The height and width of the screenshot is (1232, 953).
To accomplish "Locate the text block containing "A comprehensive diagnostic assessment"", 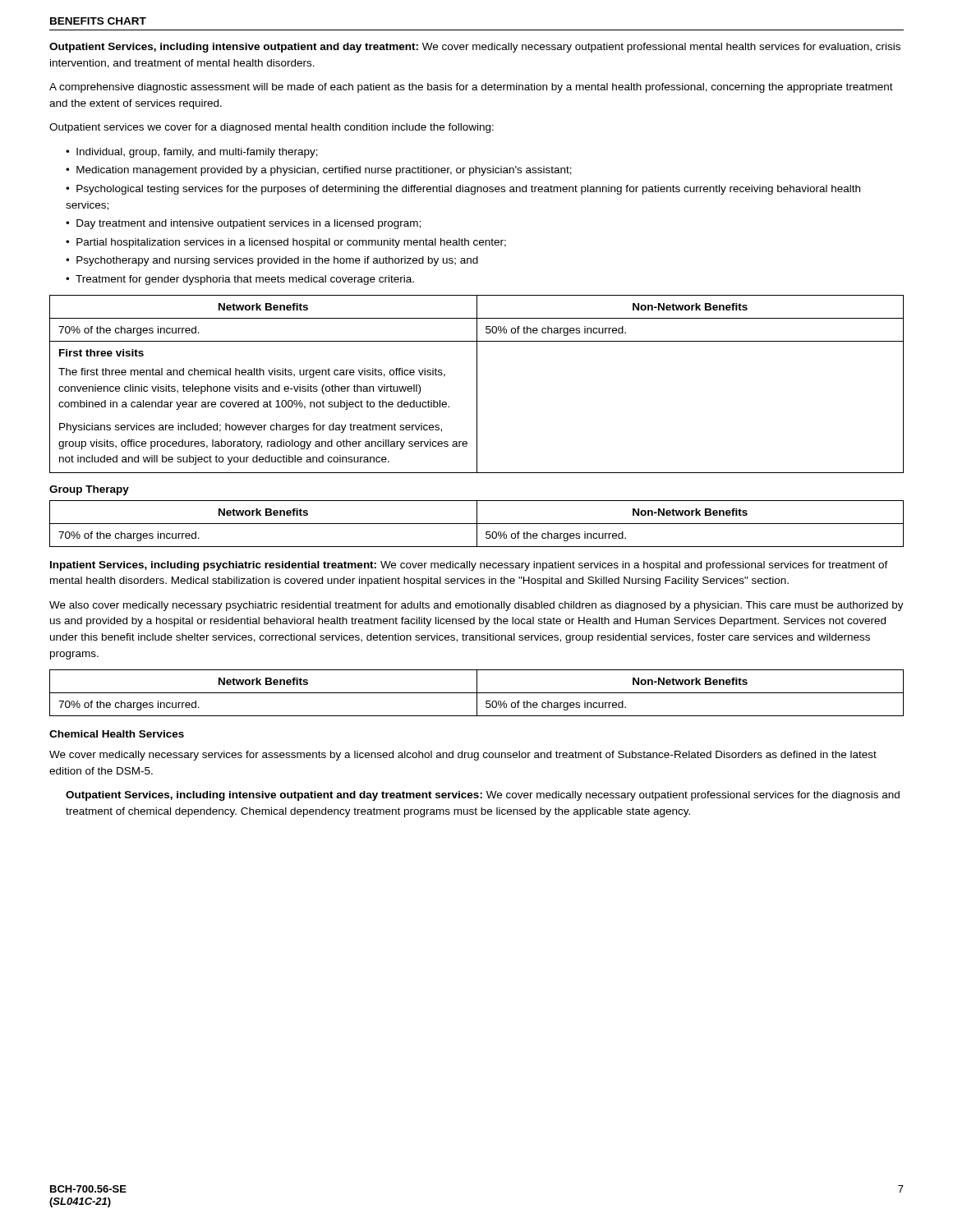I will pos(471,95).
